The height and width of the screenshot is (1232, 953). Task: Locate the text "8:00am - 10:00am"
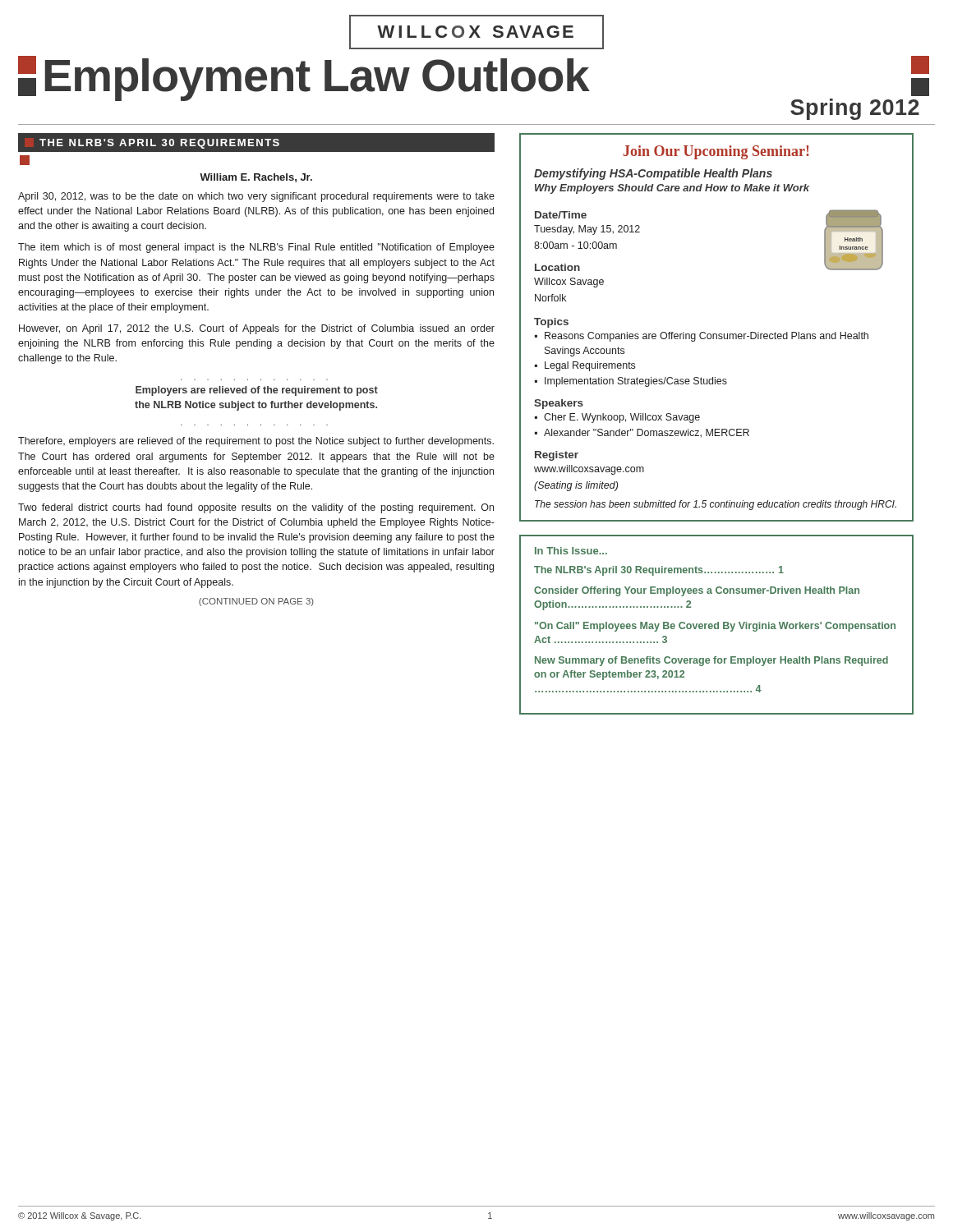576,245
